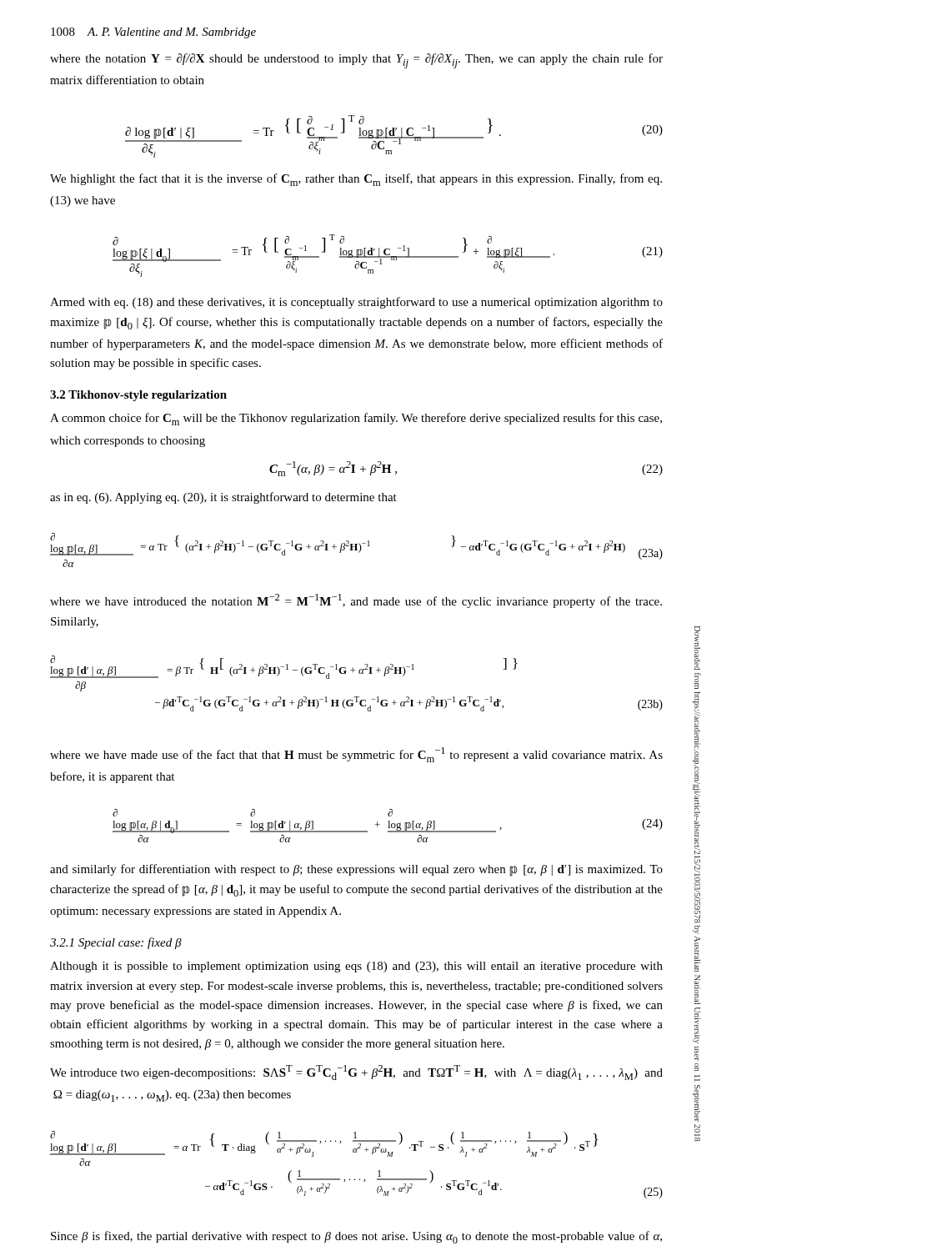Point to the formula beginning "∂ log 𝕡[d′ |"
This screenshot has width=952, height=1251.
[356, 130]
